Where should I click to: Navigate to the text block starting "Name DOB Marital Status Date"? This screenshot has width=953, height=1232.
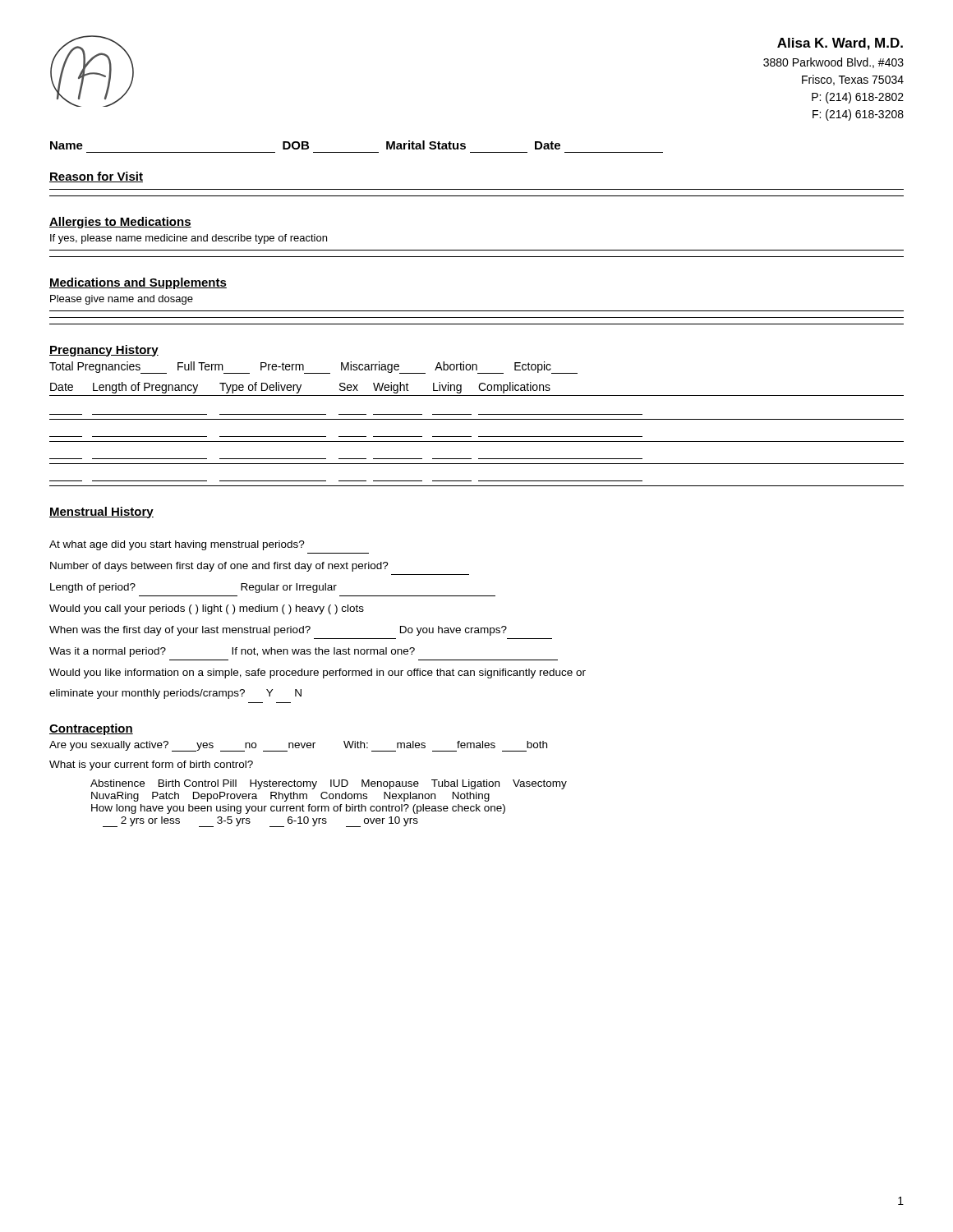click(356, 145)
